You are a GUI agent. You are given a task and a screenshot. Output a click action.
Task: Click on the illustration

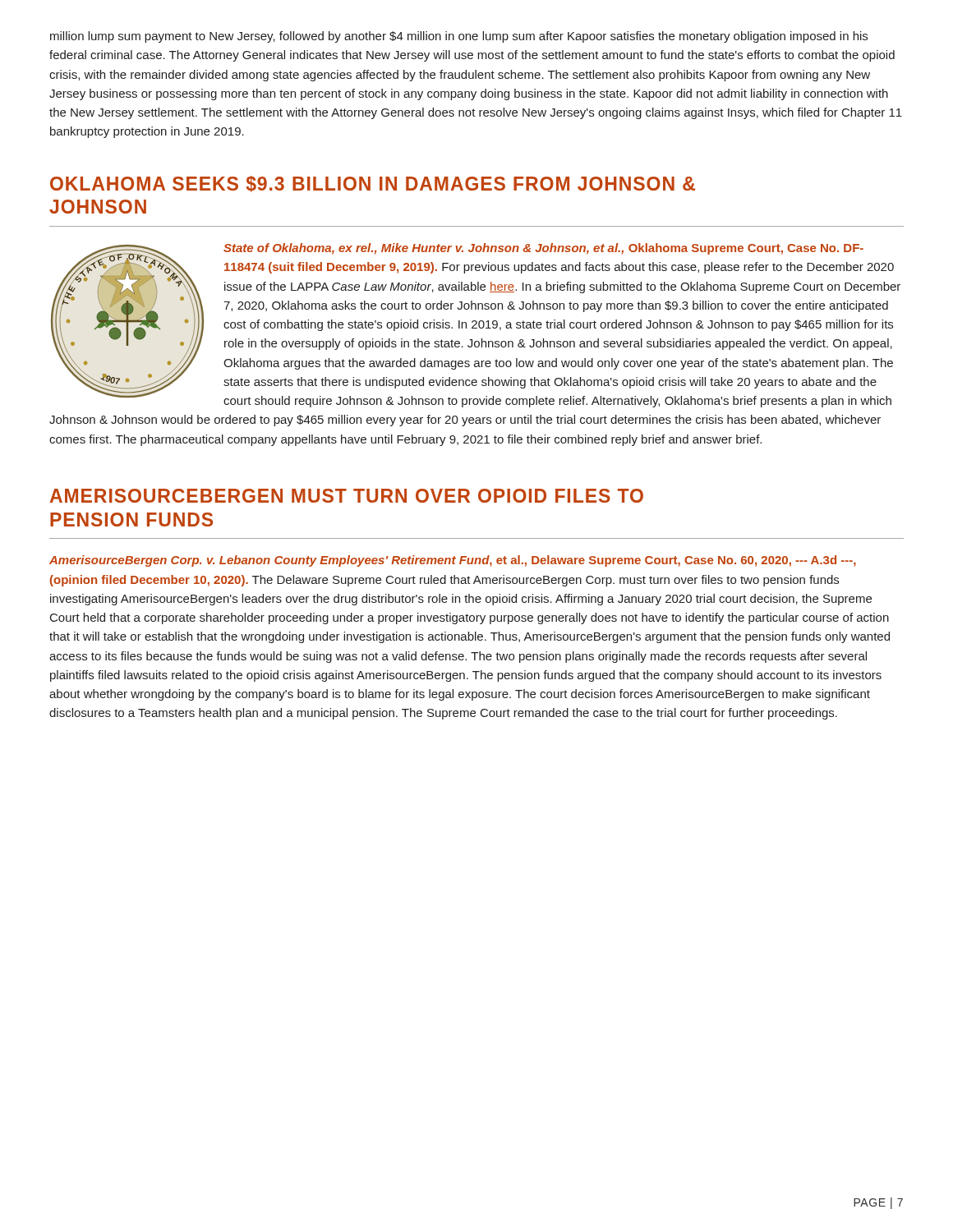[127, 321]
